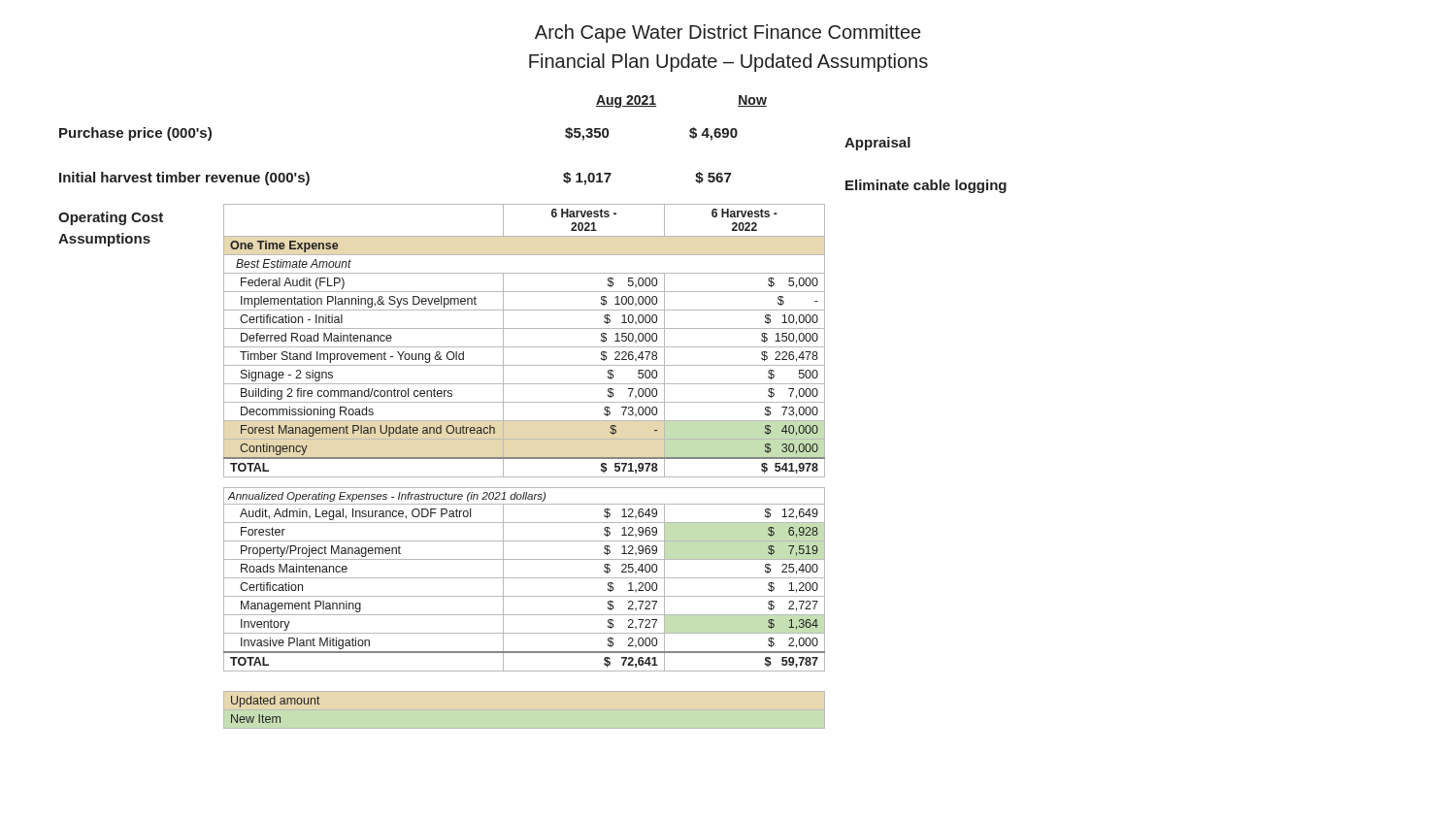
Task: Click on the text block that says "Initial harvest timber revenue (000's) $ 1,017"
Action: (181, 178)
